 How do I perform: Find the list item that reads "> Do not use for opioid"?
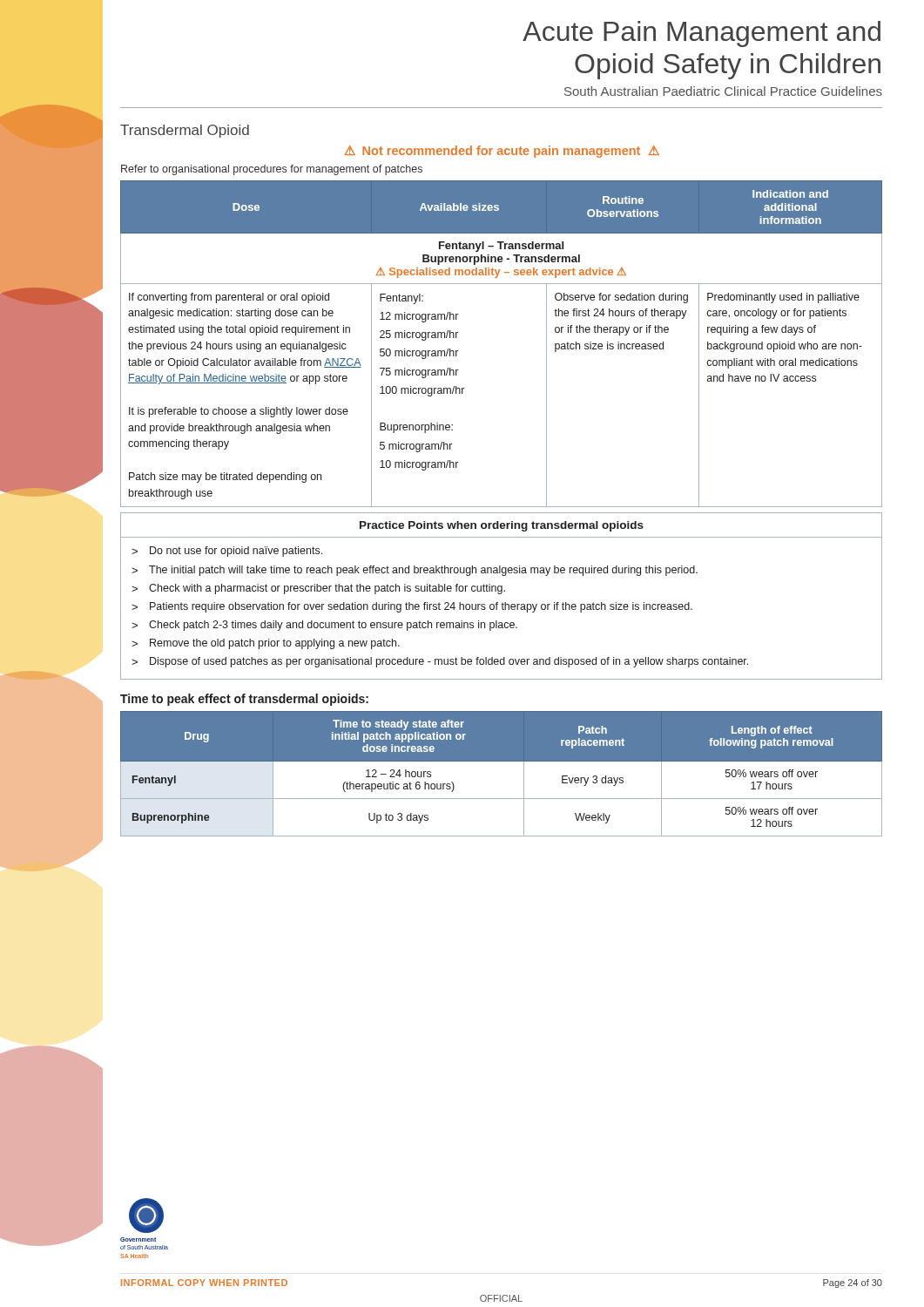tap(227, 552)
